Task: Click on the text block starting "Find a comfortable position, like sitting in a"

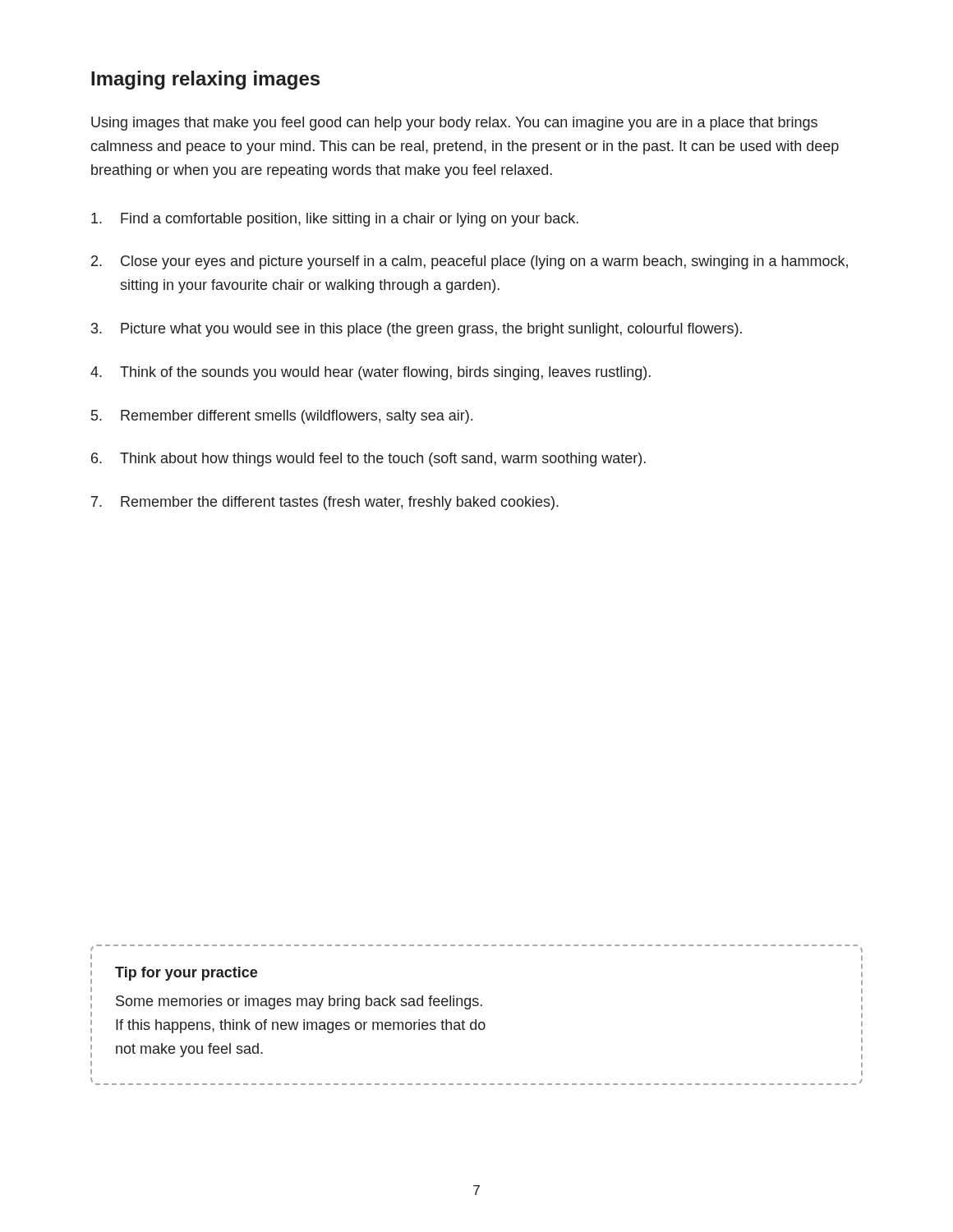Action: [476, 218]
